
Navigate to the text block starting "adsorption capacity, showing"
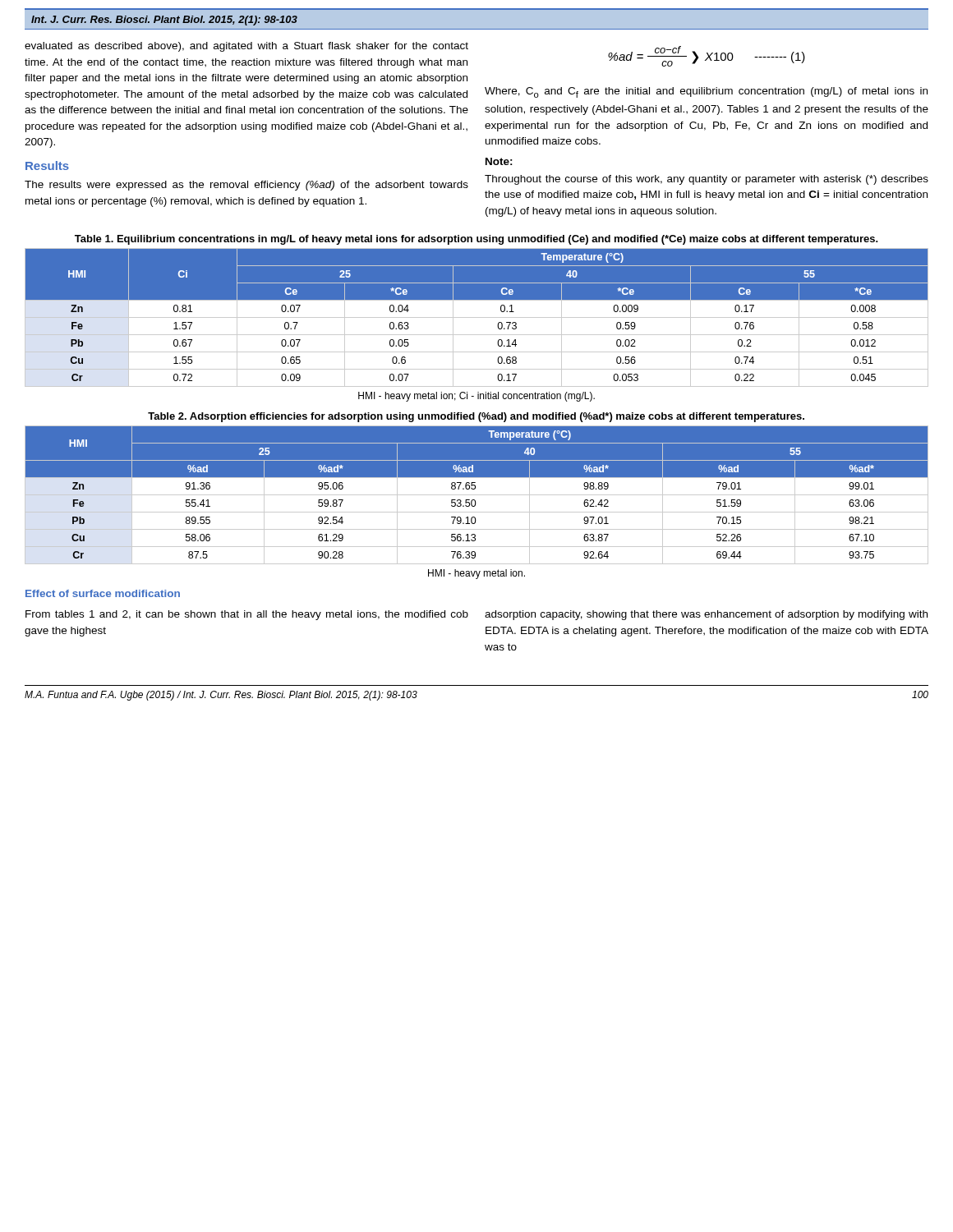[x=707, y=631]
